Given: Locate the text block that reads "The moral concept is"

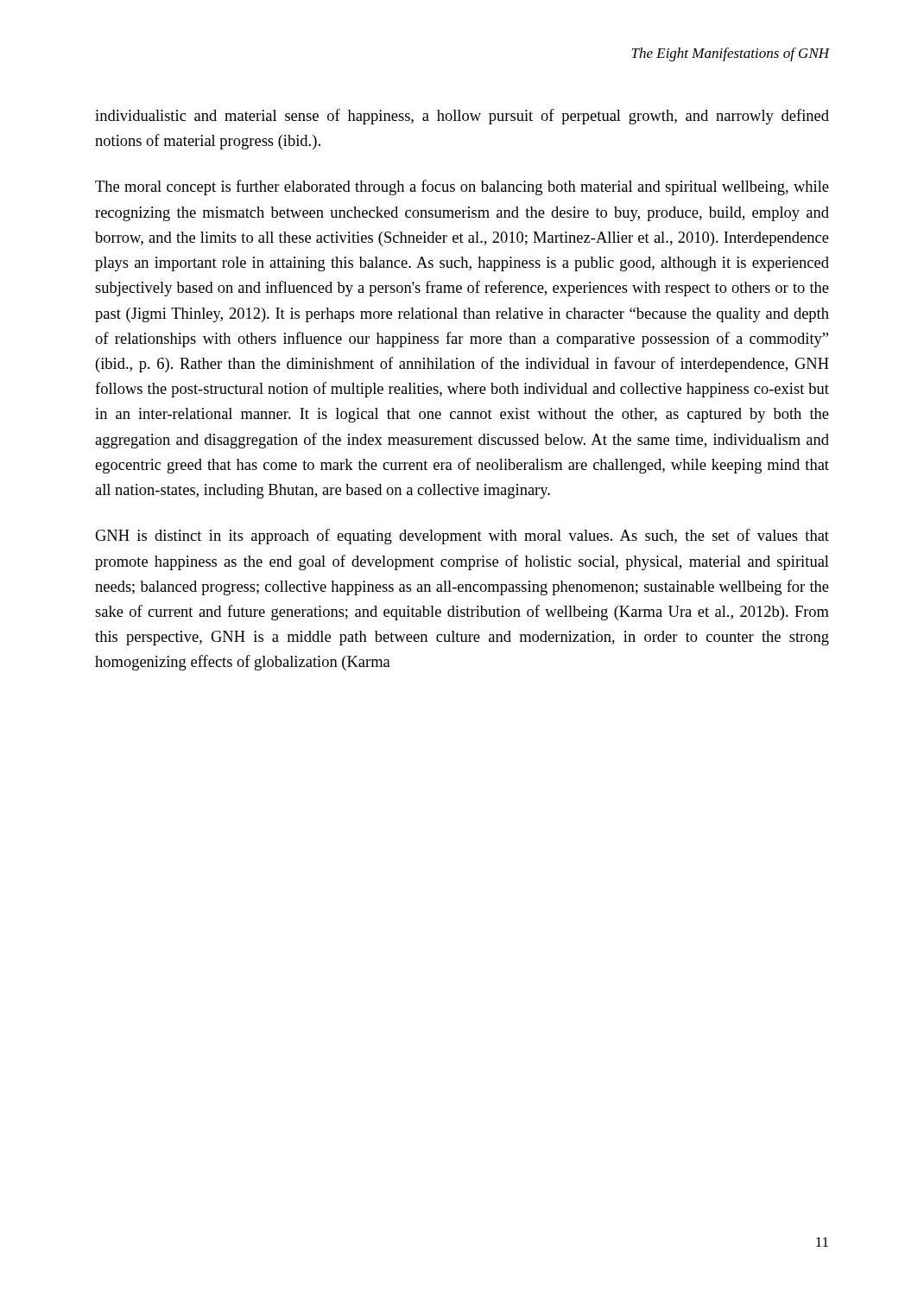Looking at the screenshot, I should [x=462, y=338].
